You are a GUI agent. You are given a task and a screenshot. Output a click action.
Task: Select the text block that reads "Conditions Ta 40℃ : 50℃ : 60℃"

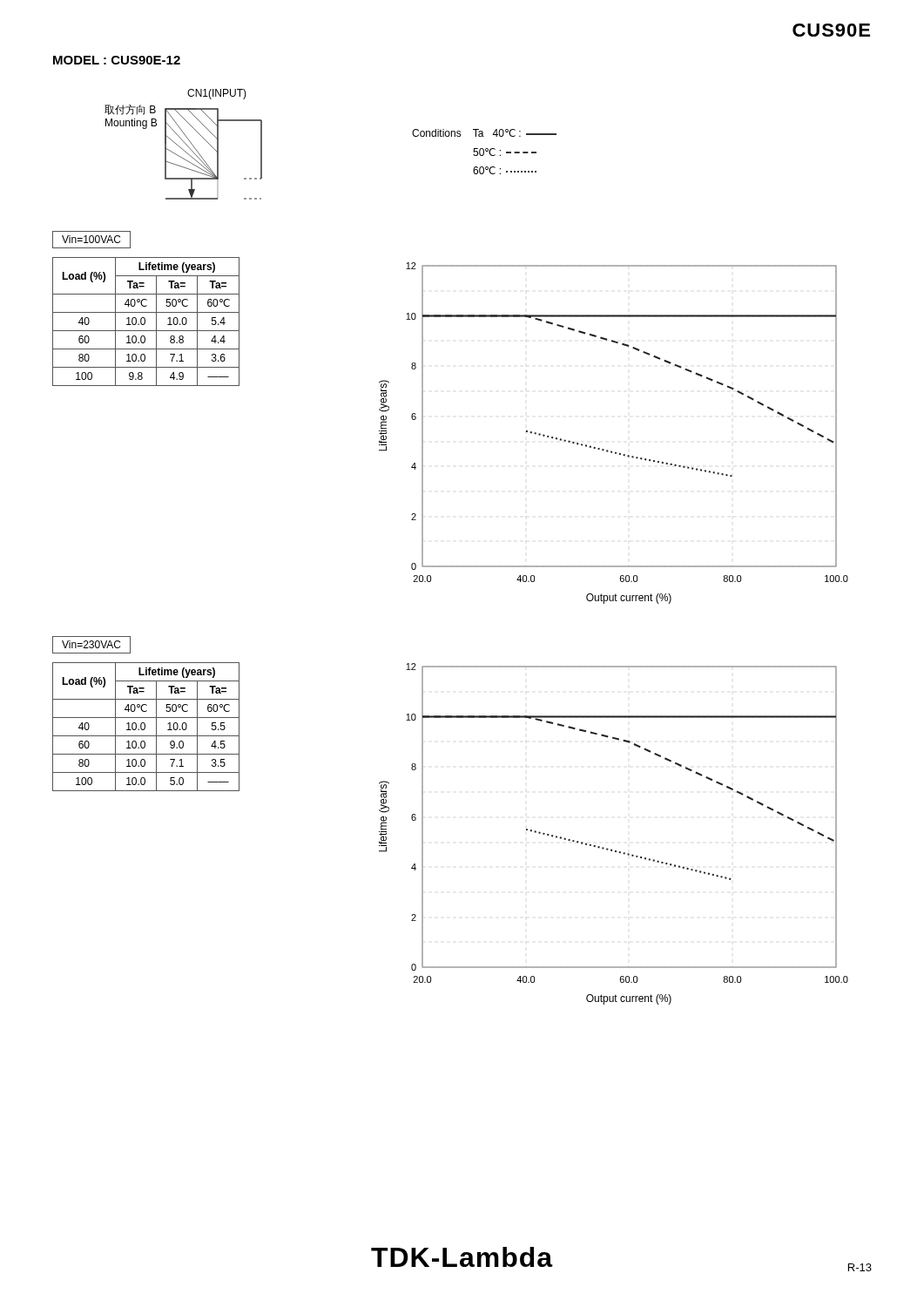tap(484, 152)
